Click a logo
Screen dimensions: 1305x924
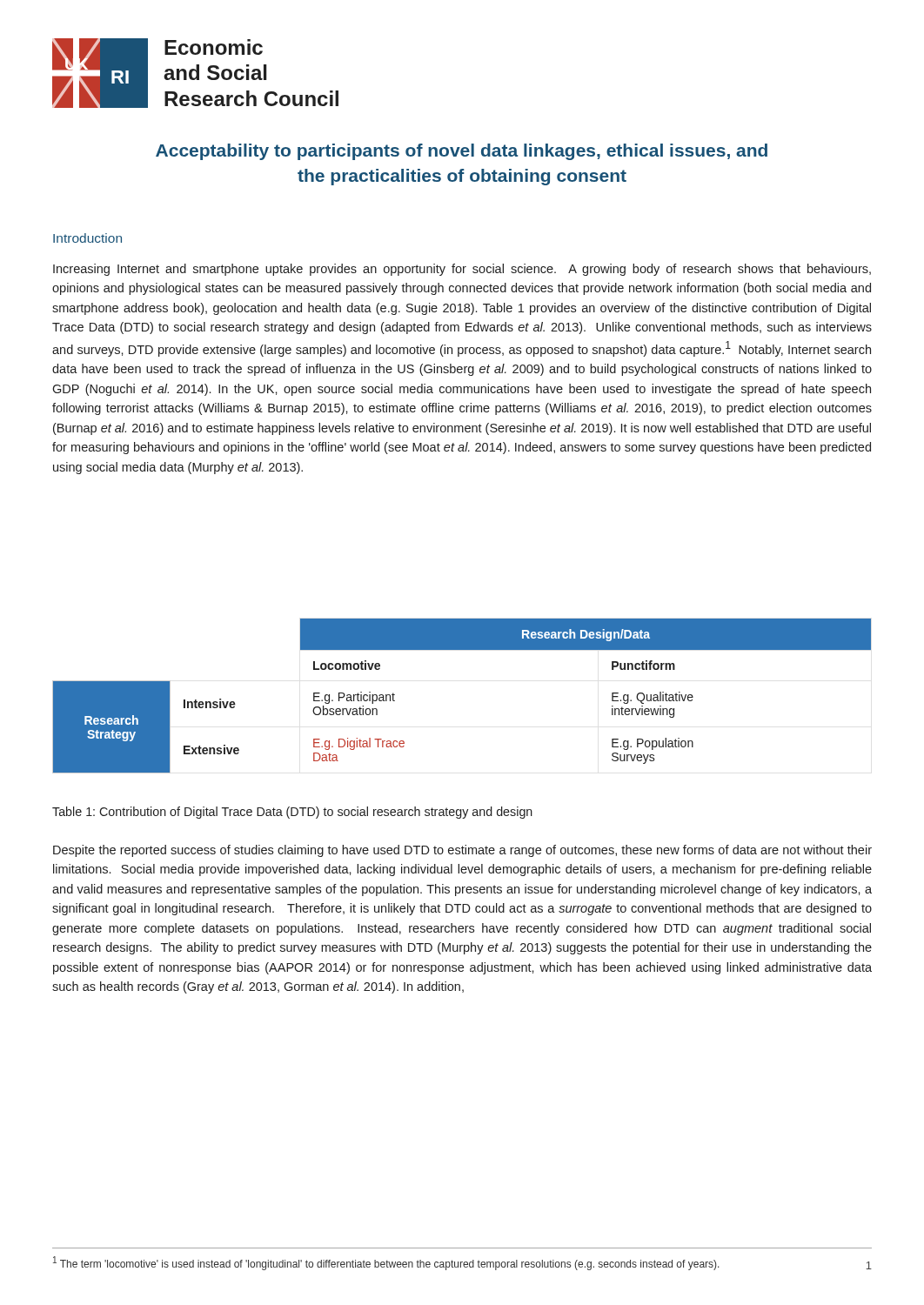[462, 73]
